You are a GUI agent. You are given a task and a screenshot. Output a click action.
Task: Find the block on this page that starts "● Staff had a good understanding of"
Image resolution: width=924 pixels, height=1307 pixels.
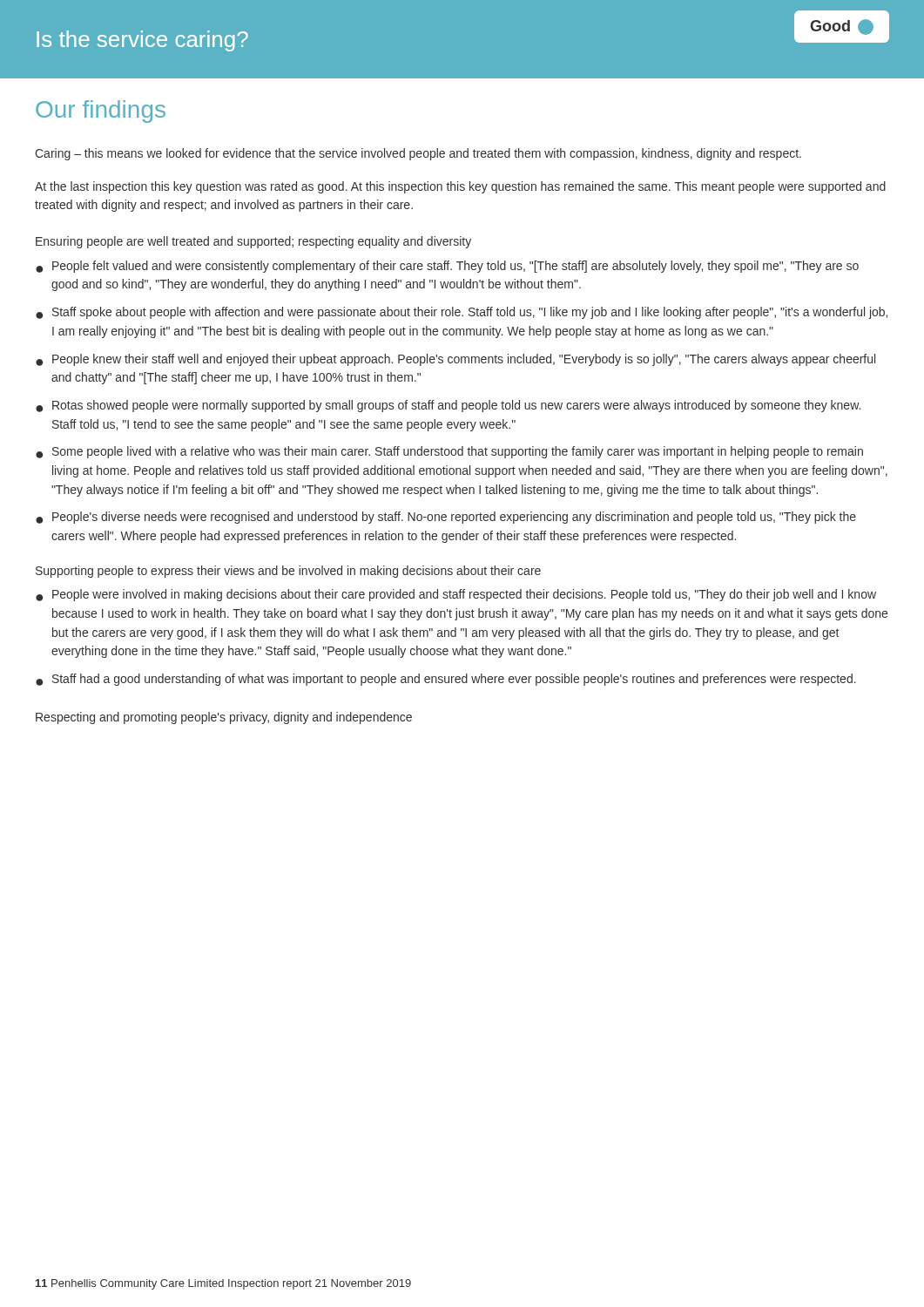[446, 682]
